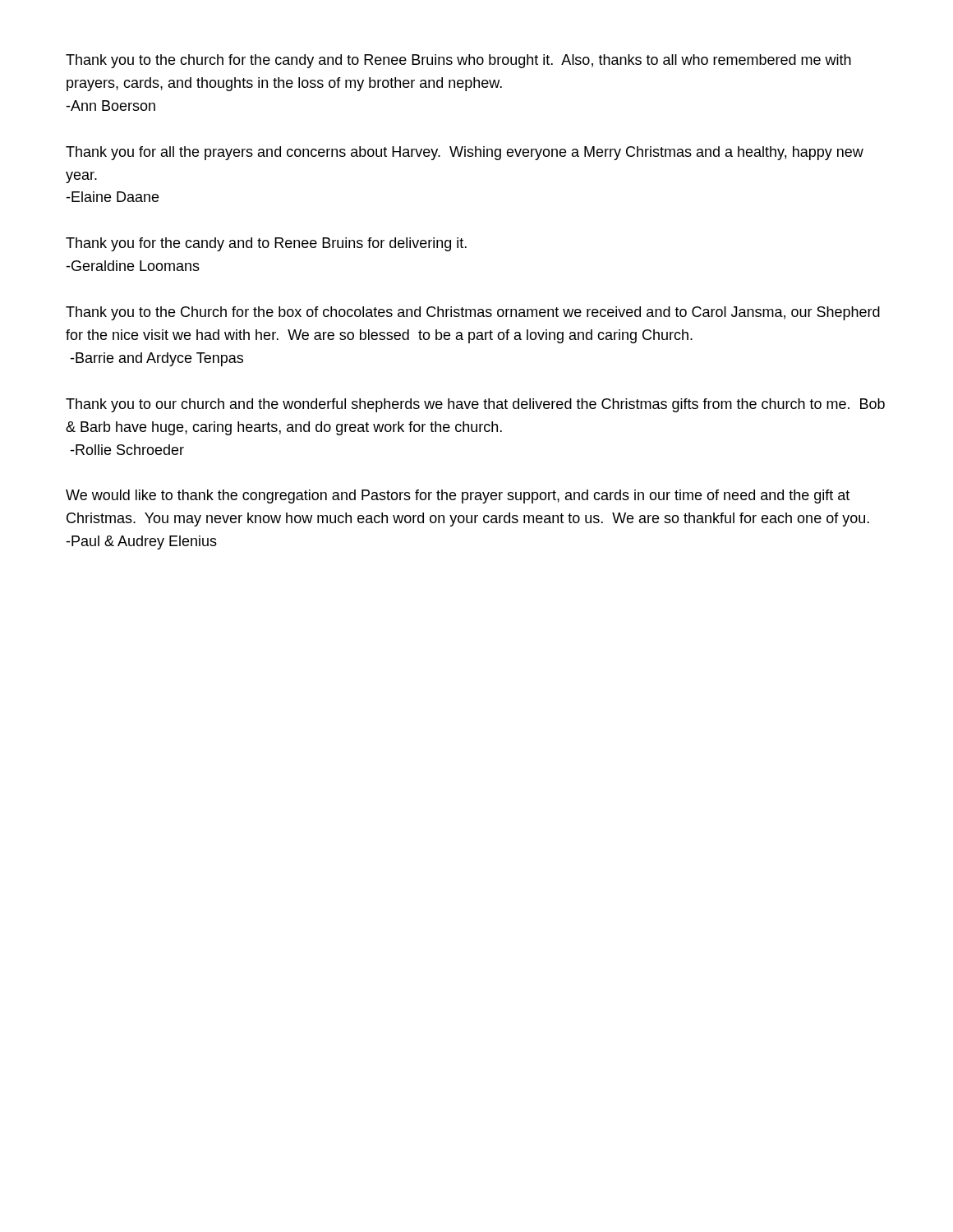The image size is (953, 1232).
Task: Locate the block of text that opens with "We would like to thank the congregation and"
Action: click(x=468, y=519)
